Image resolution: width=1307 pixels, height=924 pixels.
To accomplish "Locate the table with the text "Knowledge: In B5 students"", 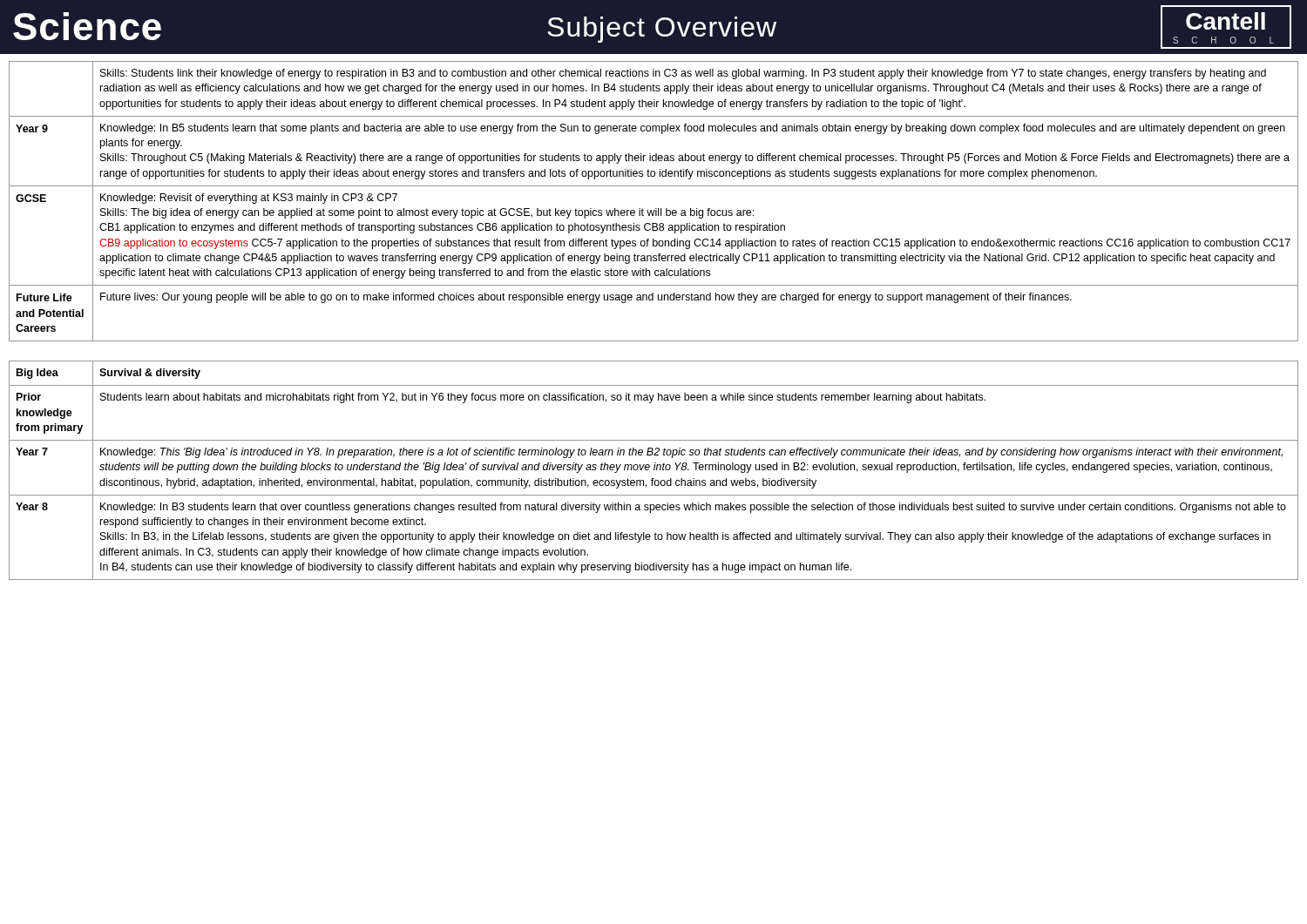I will [x=654, y=201].
